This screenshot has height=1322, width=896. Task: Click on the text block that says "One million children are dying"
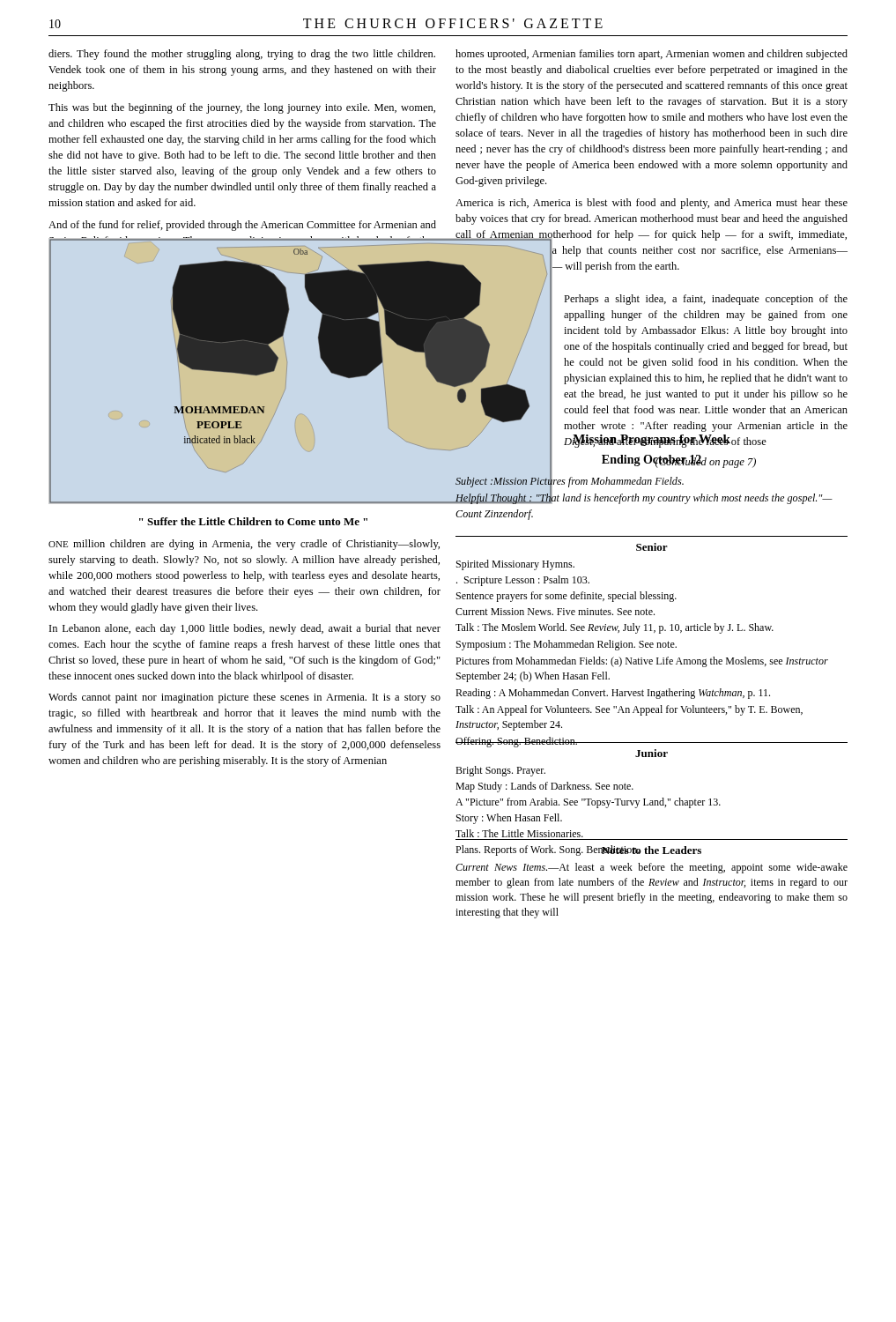(244, 652)
